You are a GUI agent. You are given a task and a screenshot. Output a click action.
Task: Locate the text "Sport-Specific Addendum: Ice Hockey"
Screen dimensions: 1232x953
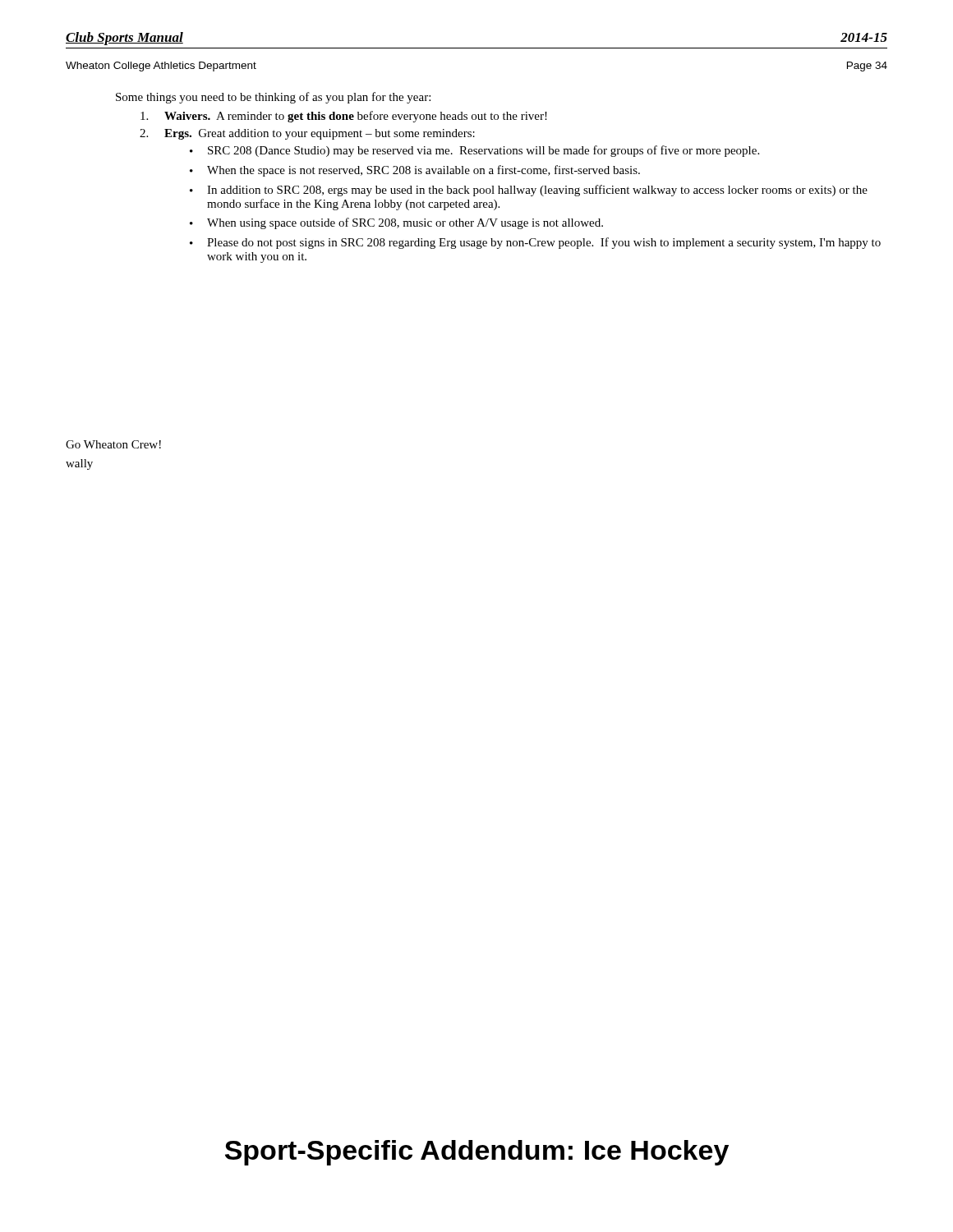pos(476,1150)
